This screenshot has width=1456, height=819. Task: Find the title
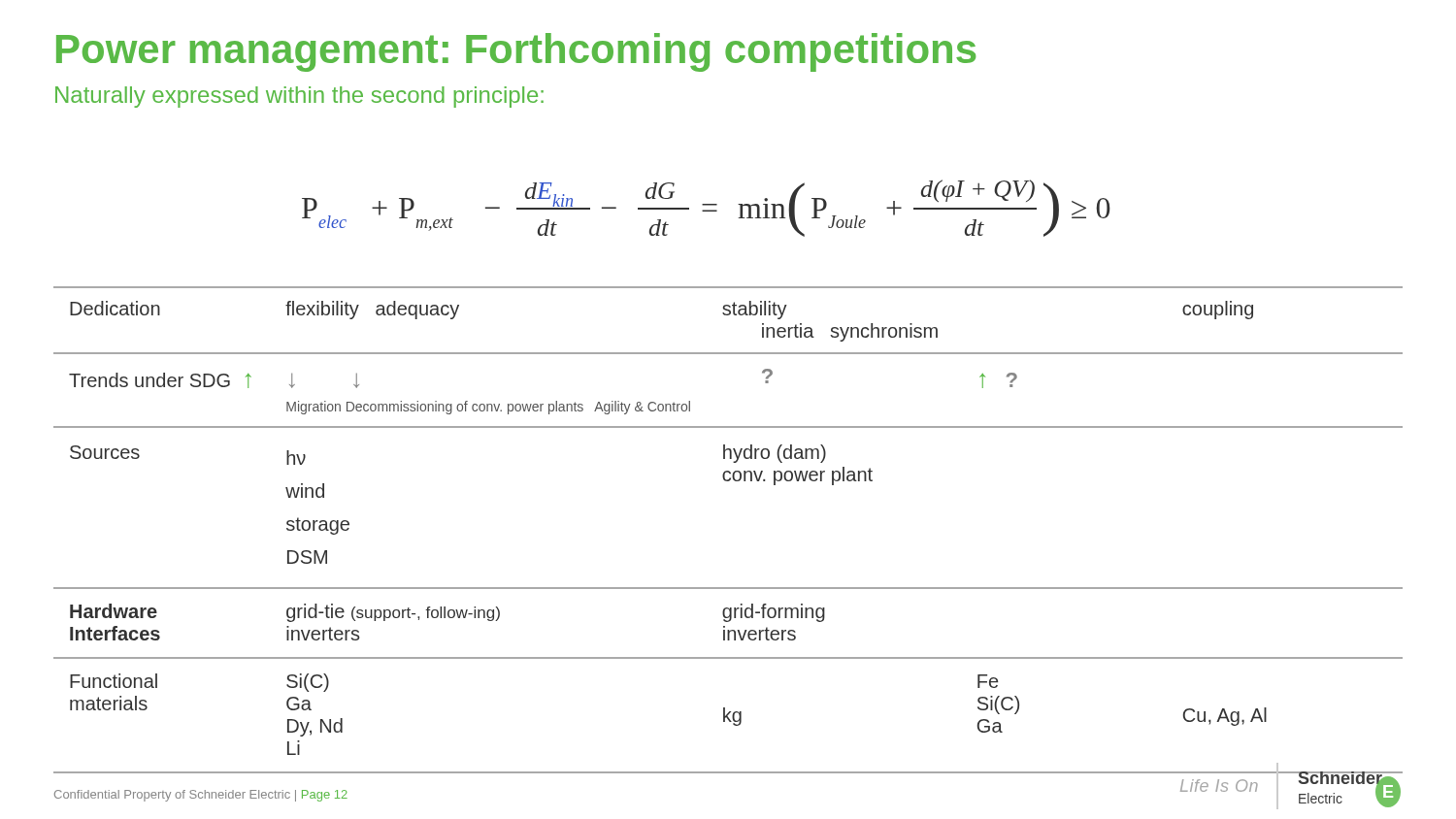click(728, 50)
